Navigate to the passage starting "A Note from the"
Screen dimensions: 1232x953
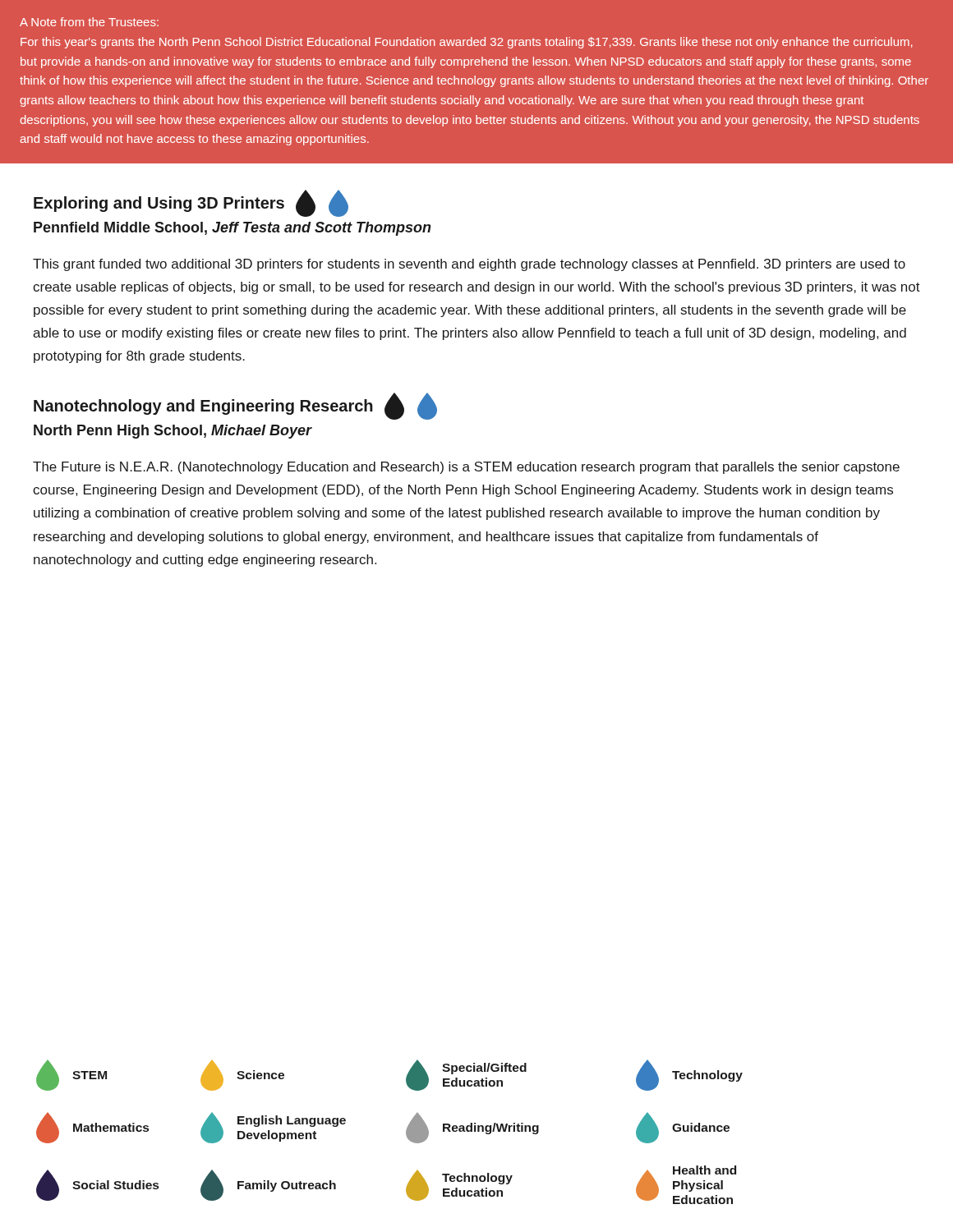tap(476, 82)
